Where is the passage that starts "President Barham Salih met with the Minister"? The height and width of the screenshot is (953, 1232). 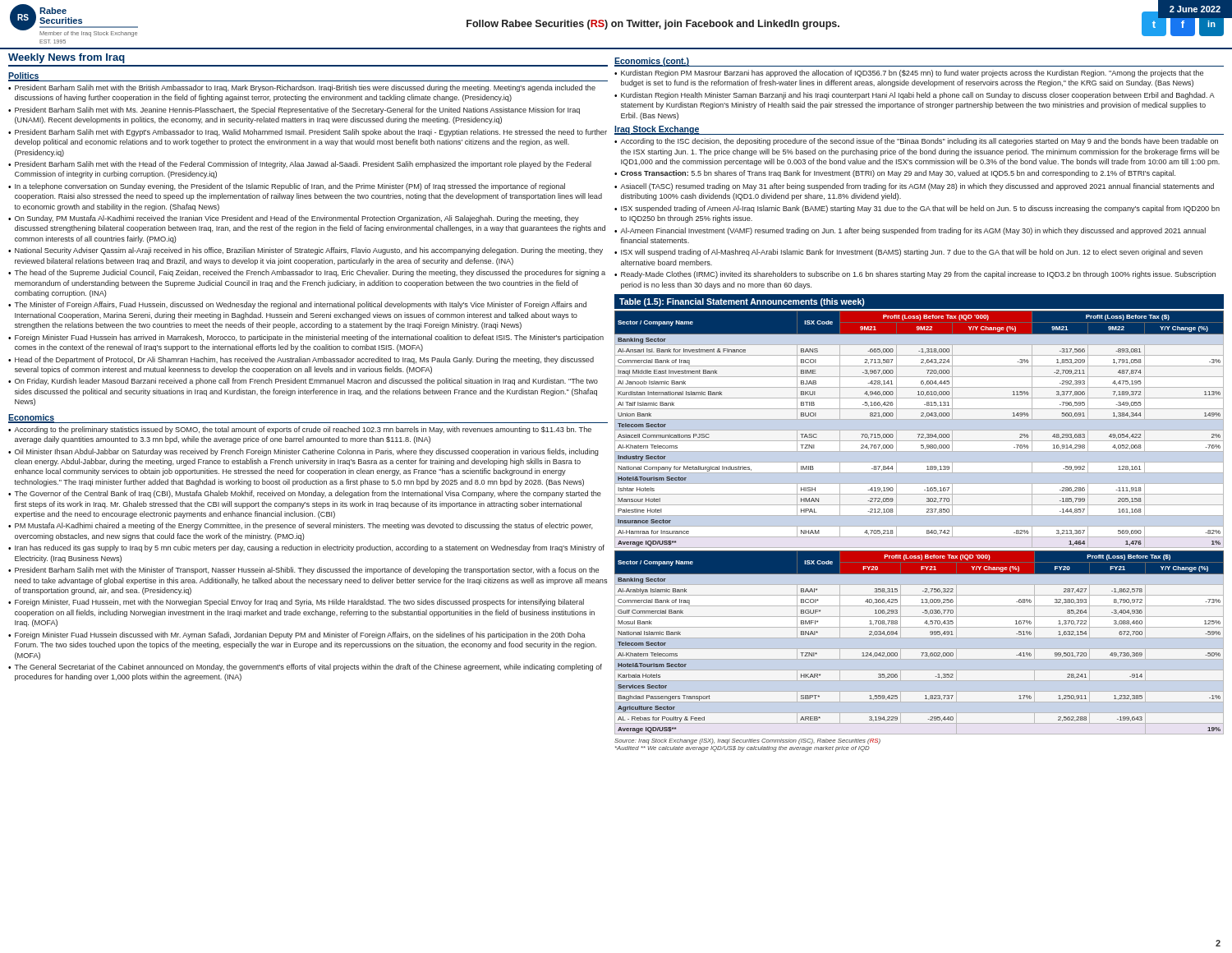[311, 581]
